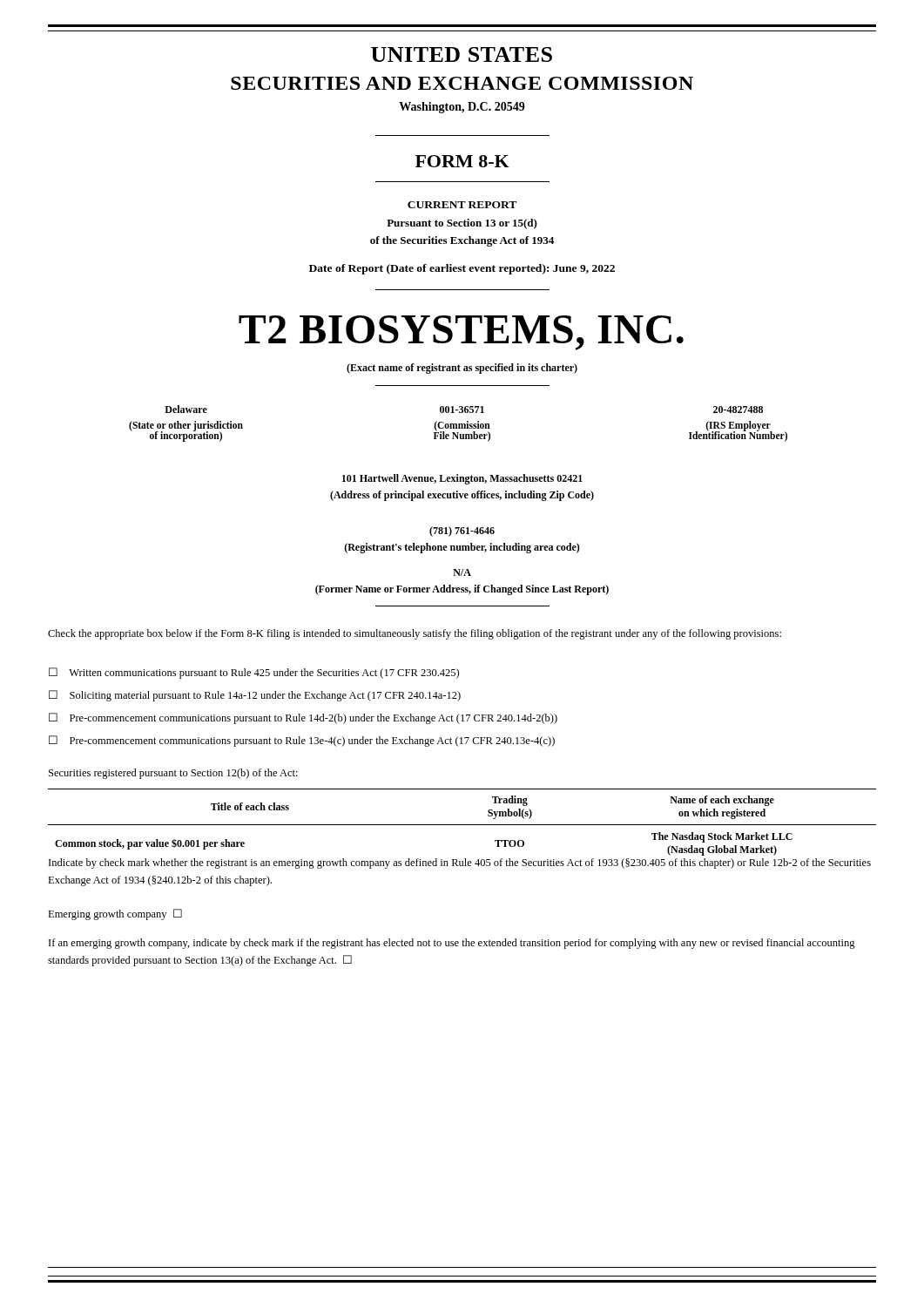Where is the passage that starts "☐ Soliciting material pursuant to Rule 14a-12 under"?
Screen dimensions: 1307x924
(x=254, y=695)
